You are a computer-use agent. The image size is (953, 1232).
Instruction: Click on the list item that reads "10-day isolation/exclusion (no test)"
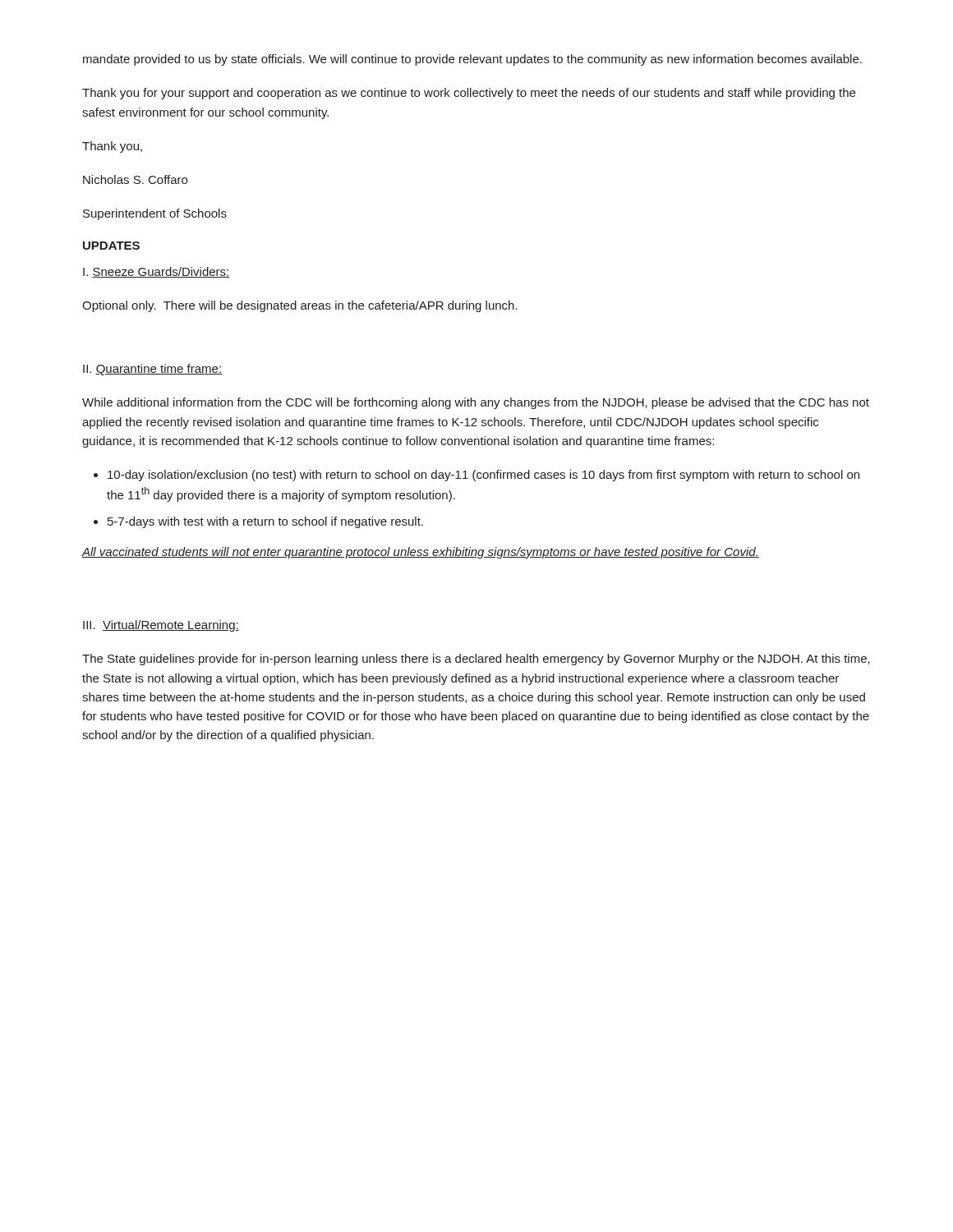pos(484,485)
